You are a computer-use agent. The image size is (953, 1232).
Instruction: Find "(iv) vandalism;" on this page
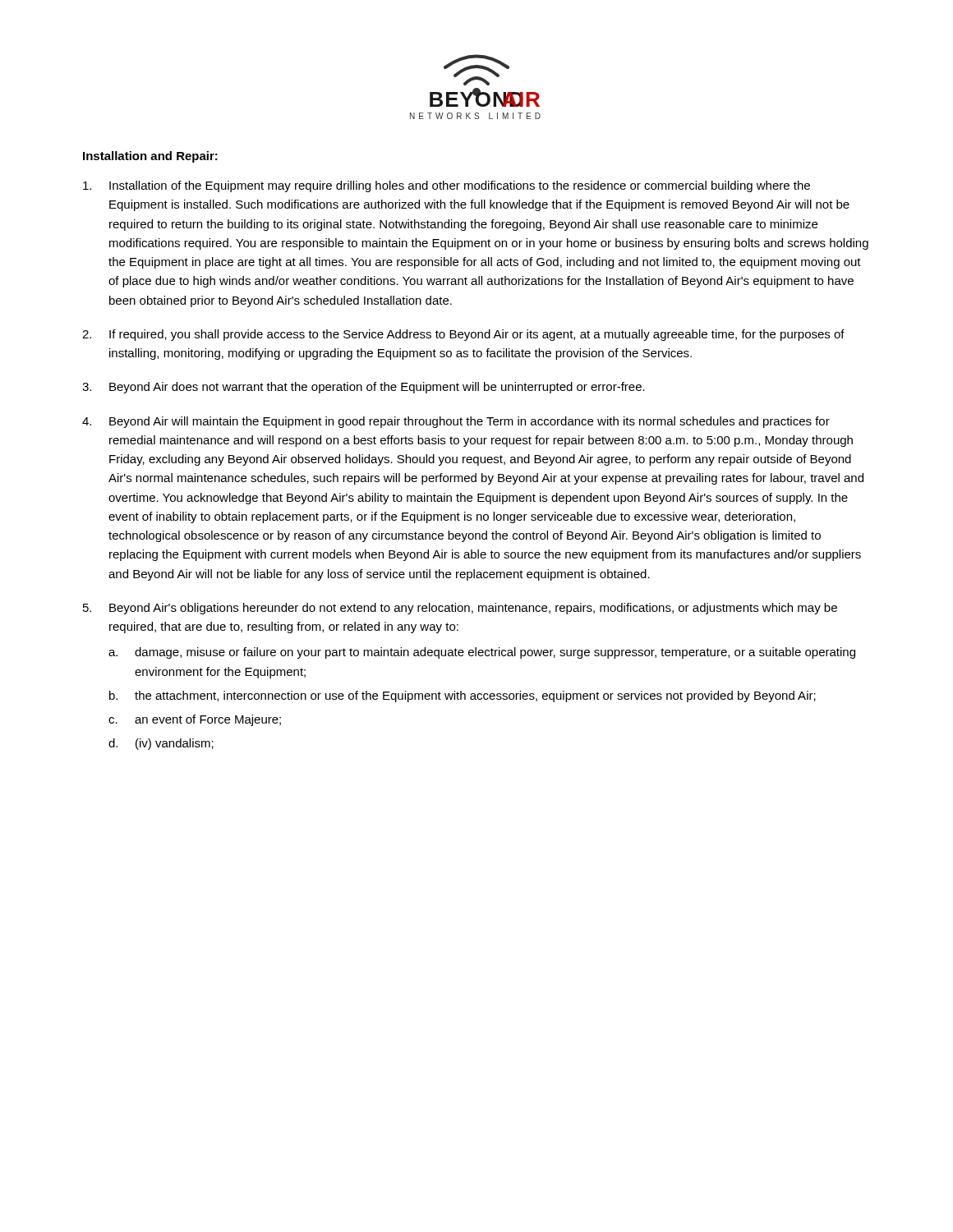point(175,744)
